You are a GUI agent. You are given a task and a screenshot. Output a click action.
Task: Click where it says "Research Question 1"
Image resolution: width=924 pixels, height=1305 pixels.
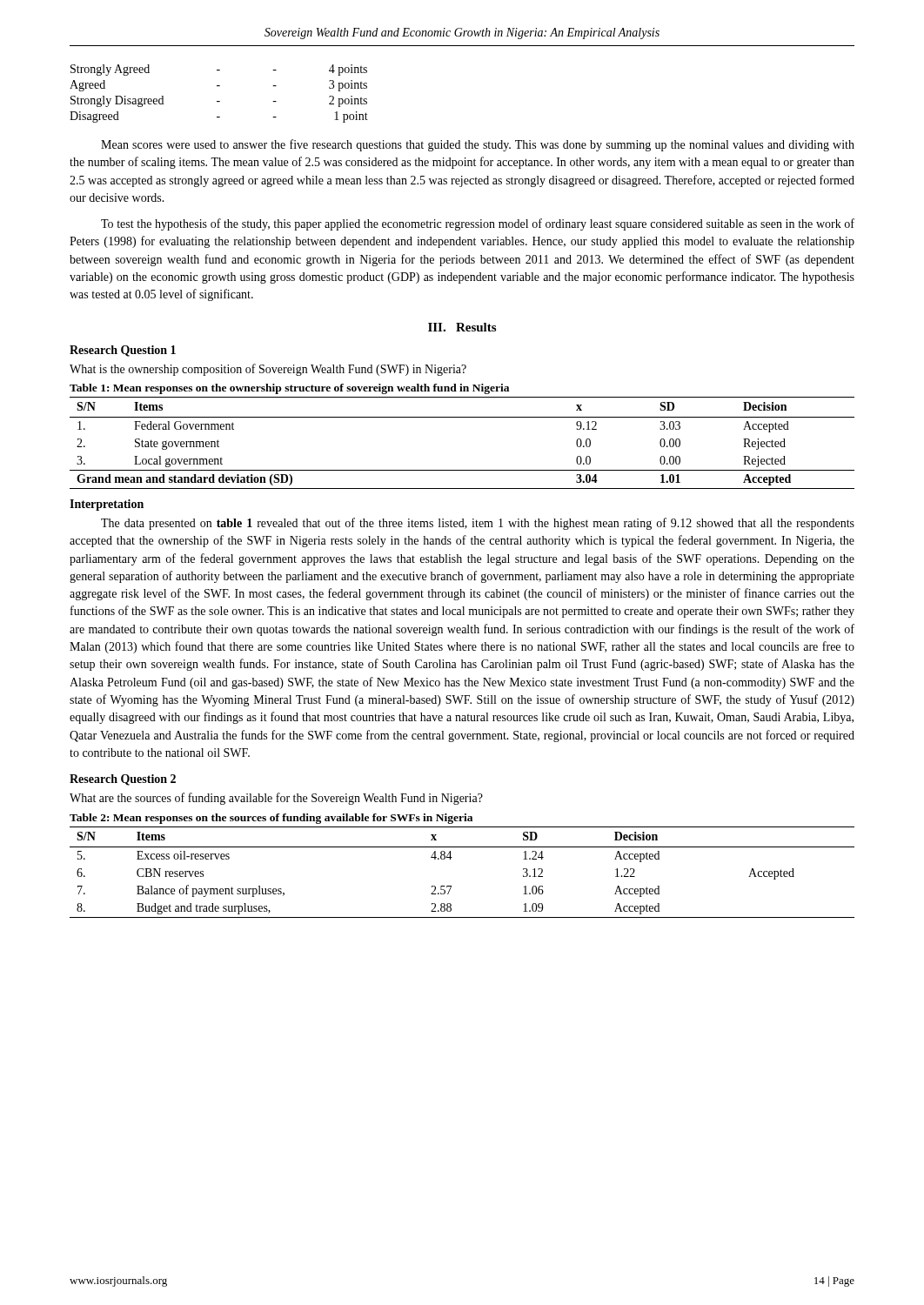(x=123, y=350)
